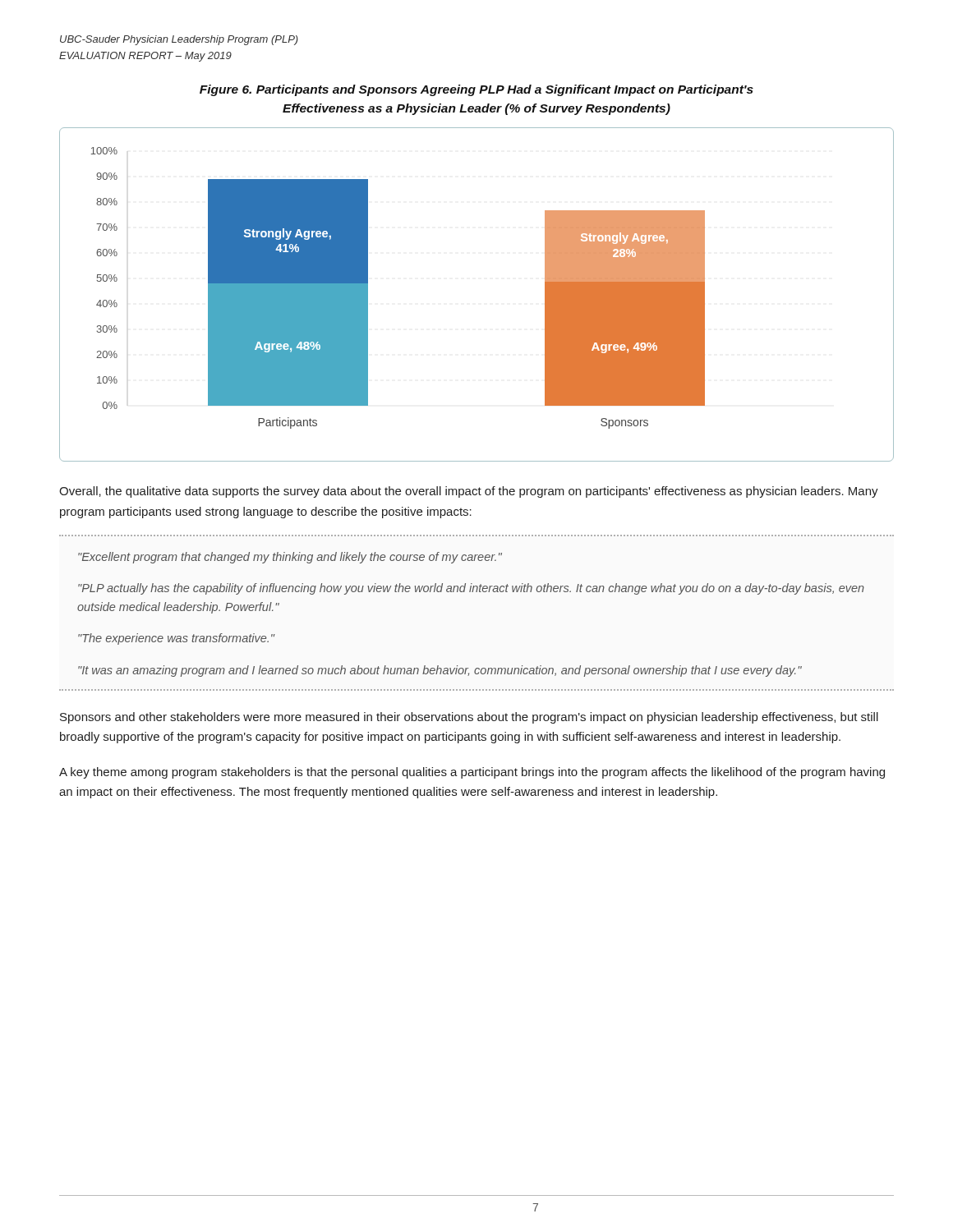The image size is (953, 1232).
Task: Locate the stacked bar chart
Action: [x=476, y=295]
